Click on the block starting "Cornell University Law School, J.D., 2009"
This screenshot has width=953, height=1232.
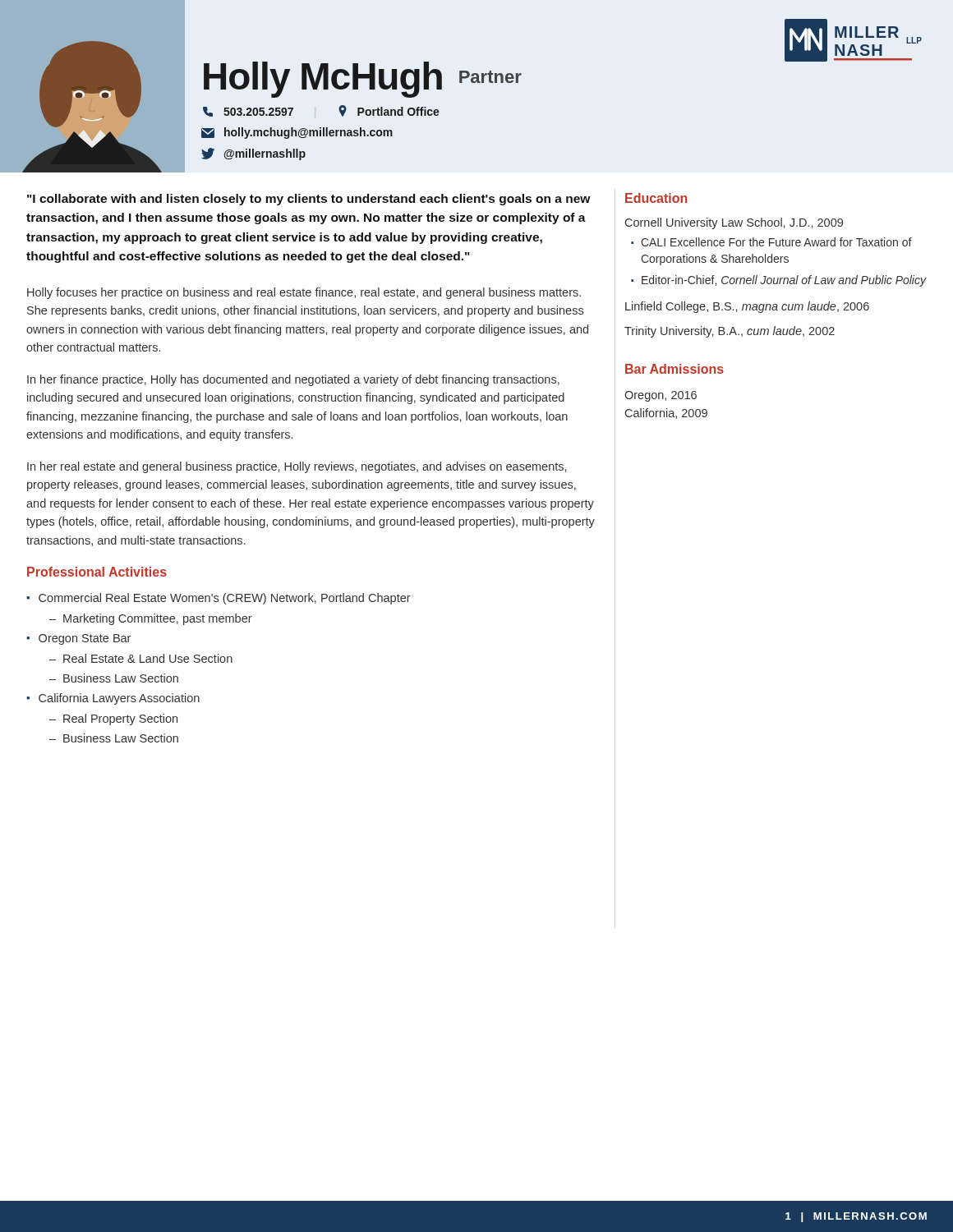click(734, 223)
